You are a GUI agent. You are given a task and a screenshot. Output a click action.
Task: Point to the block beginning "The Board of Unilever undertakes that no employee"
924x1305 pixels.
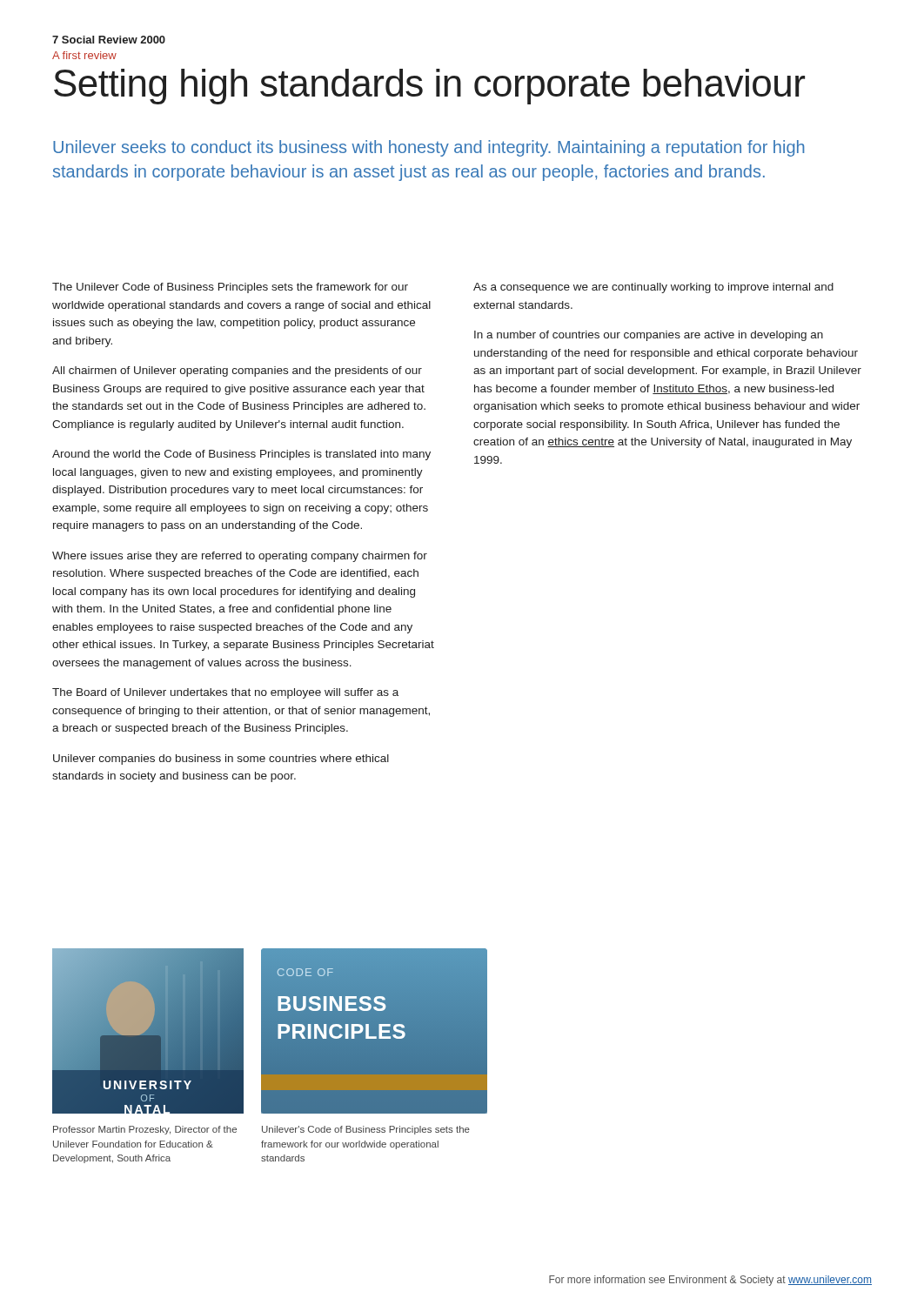point(242,710)
